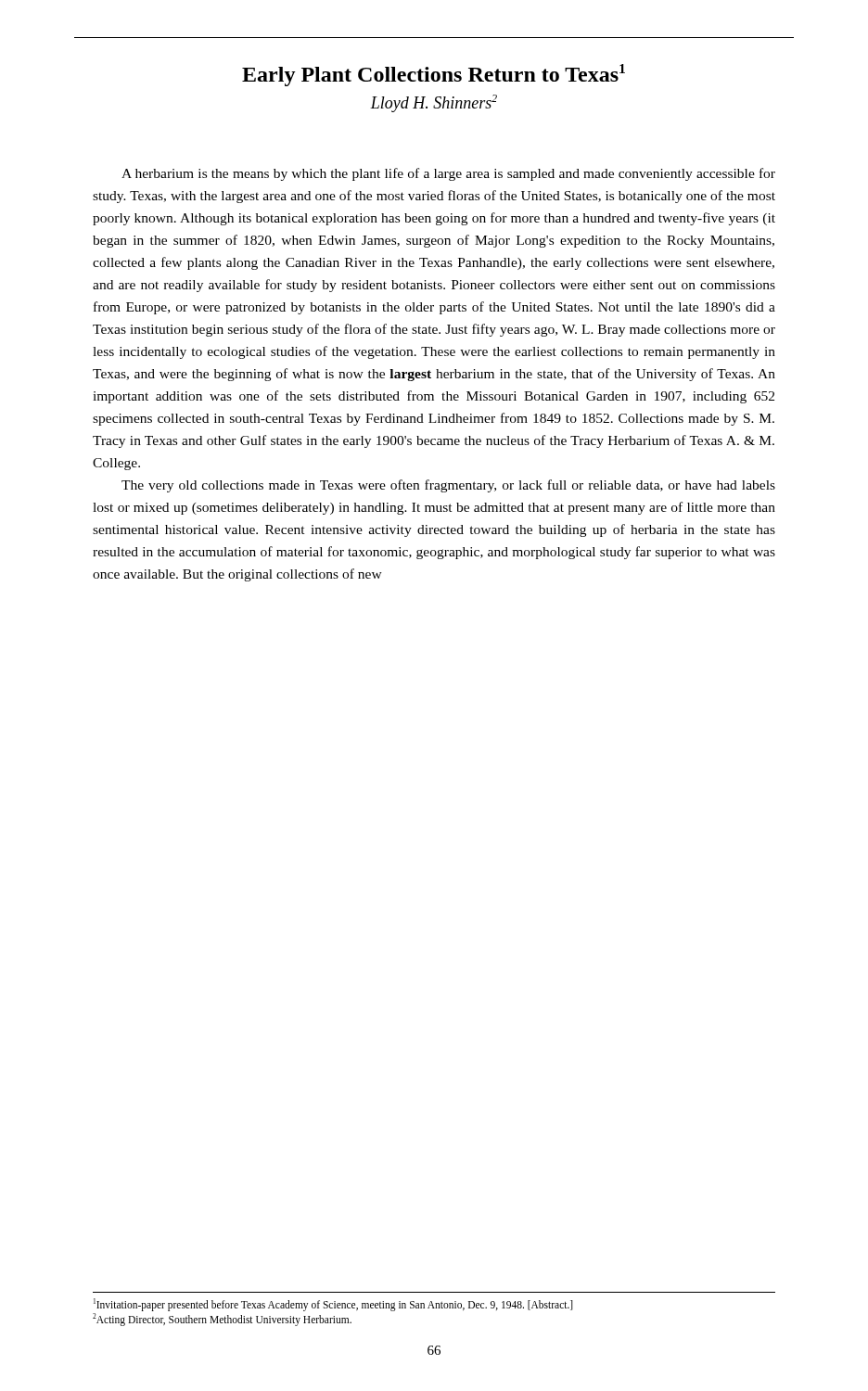868x1391 pixels.
Task: Find the block on this page that starts "The very old collections made in Texas were"
Action: point(434,530)
